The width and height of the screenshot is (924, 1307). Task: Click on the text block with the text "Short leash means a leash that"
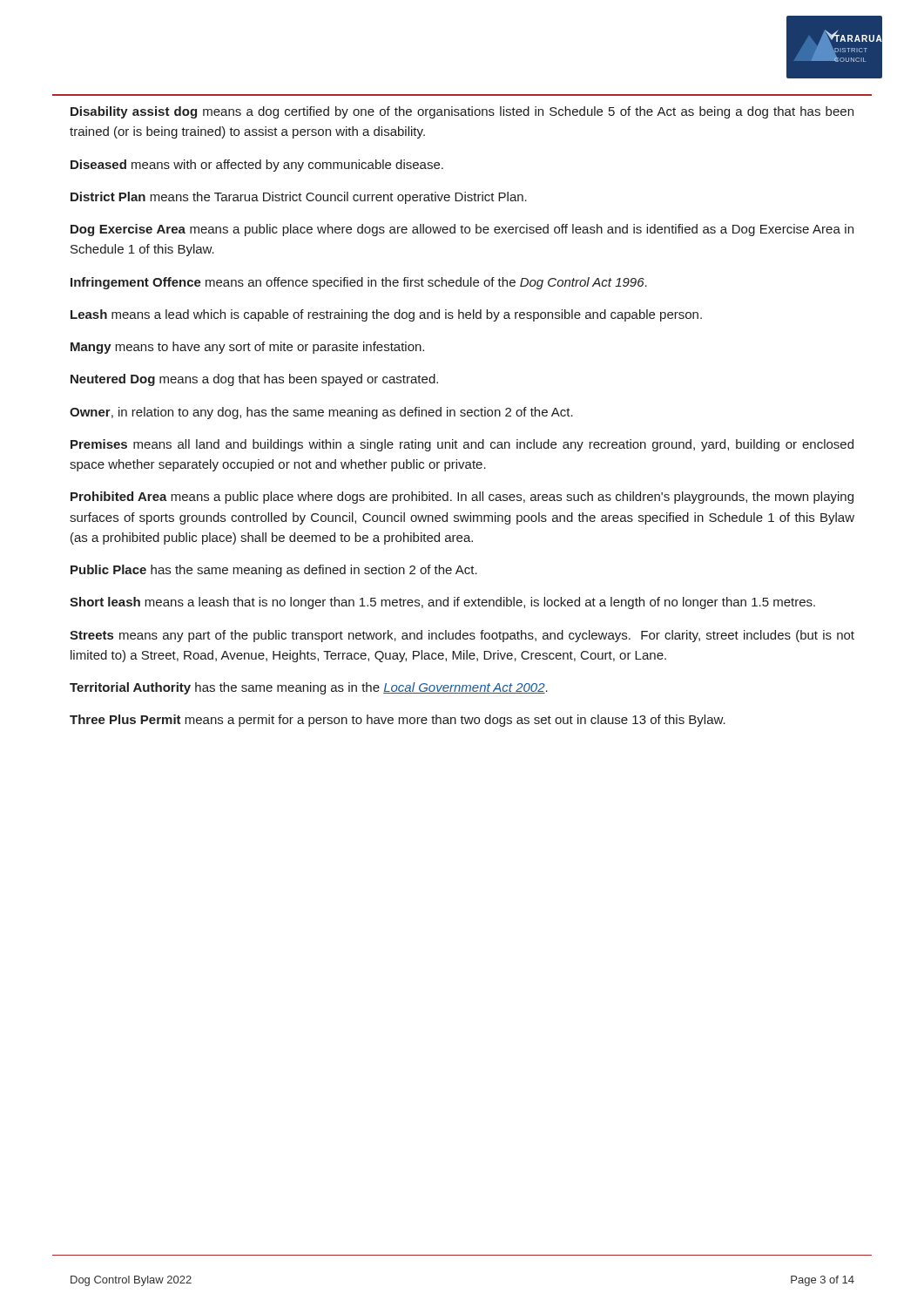[x=443, y=602]
